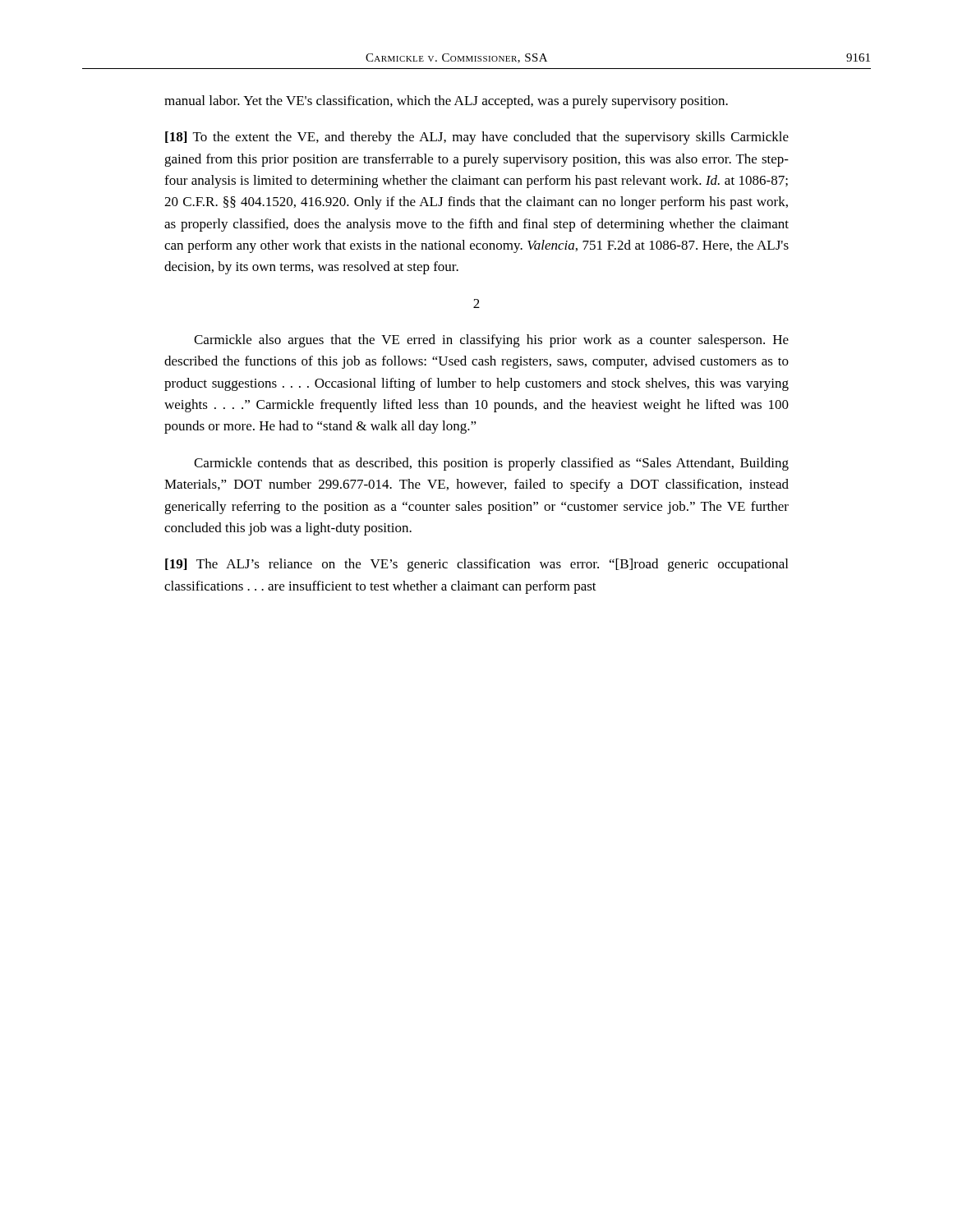Locate the text block that says "[19] The ALJ’s reliance on the"
Screen dimensions: 1232x953
[x=476, y=575]
